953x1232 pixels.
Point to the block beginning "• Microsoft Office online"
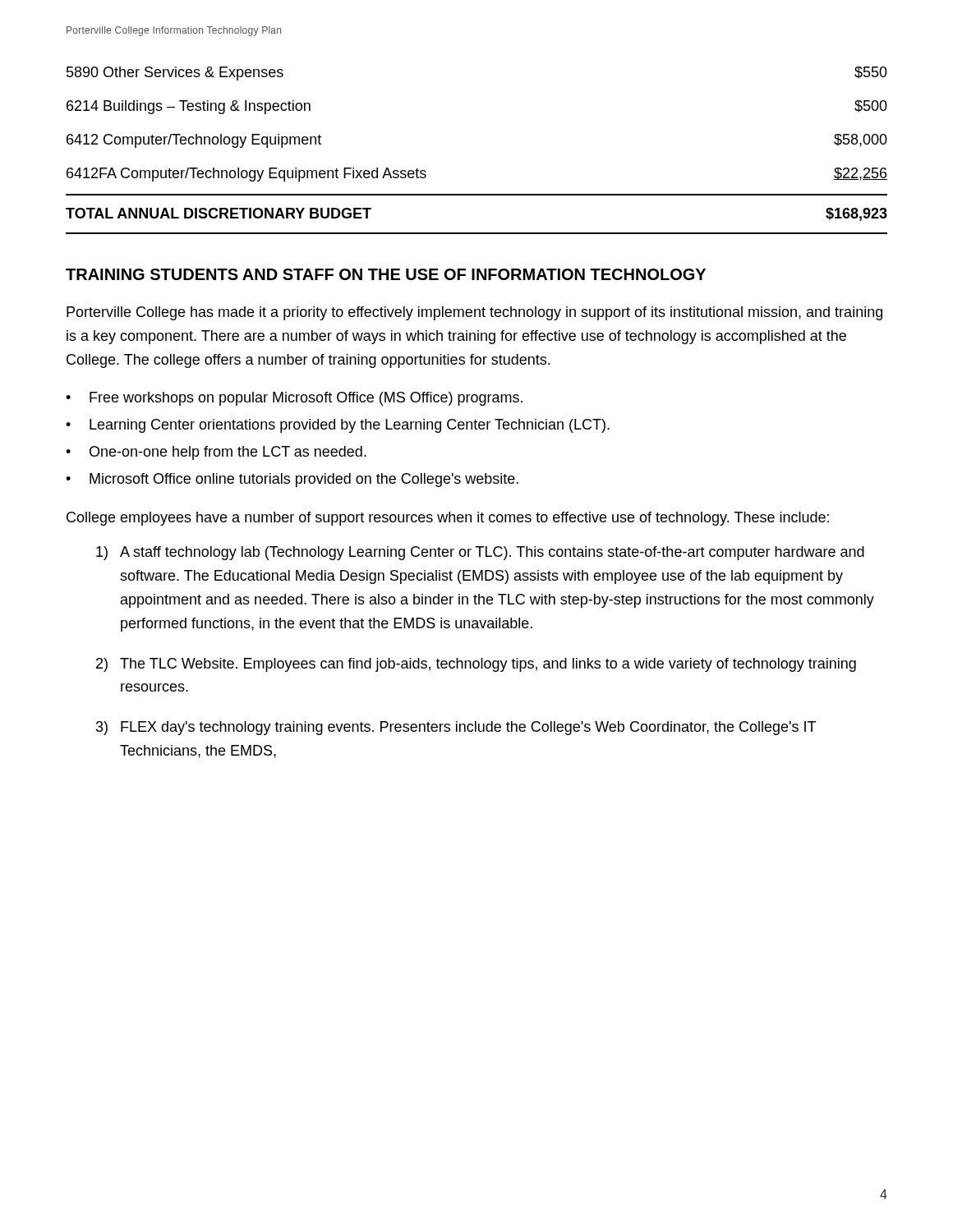[x=293, y=479]
